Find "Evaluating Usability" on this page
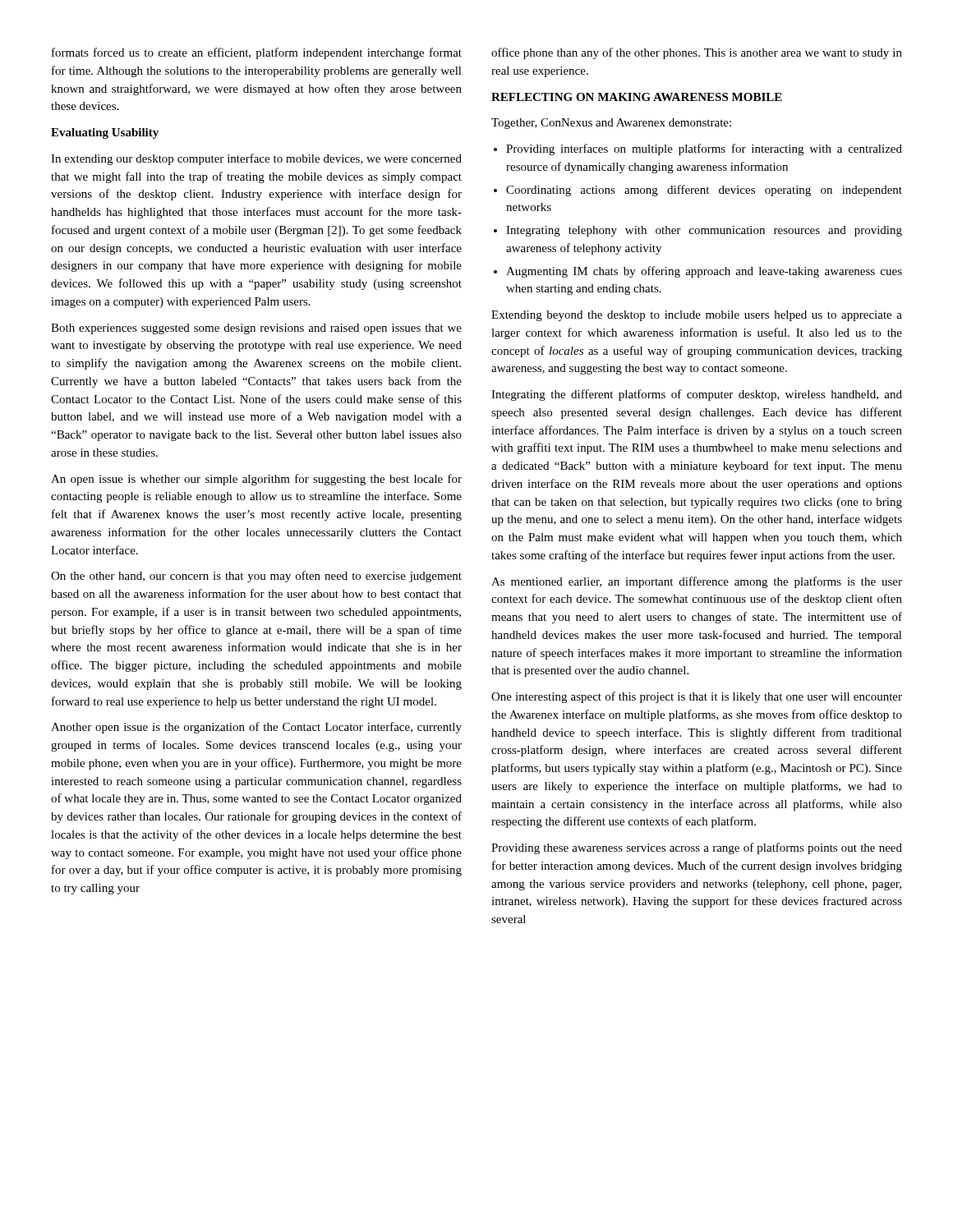953x1232 pixels. [x=105, y=133]
